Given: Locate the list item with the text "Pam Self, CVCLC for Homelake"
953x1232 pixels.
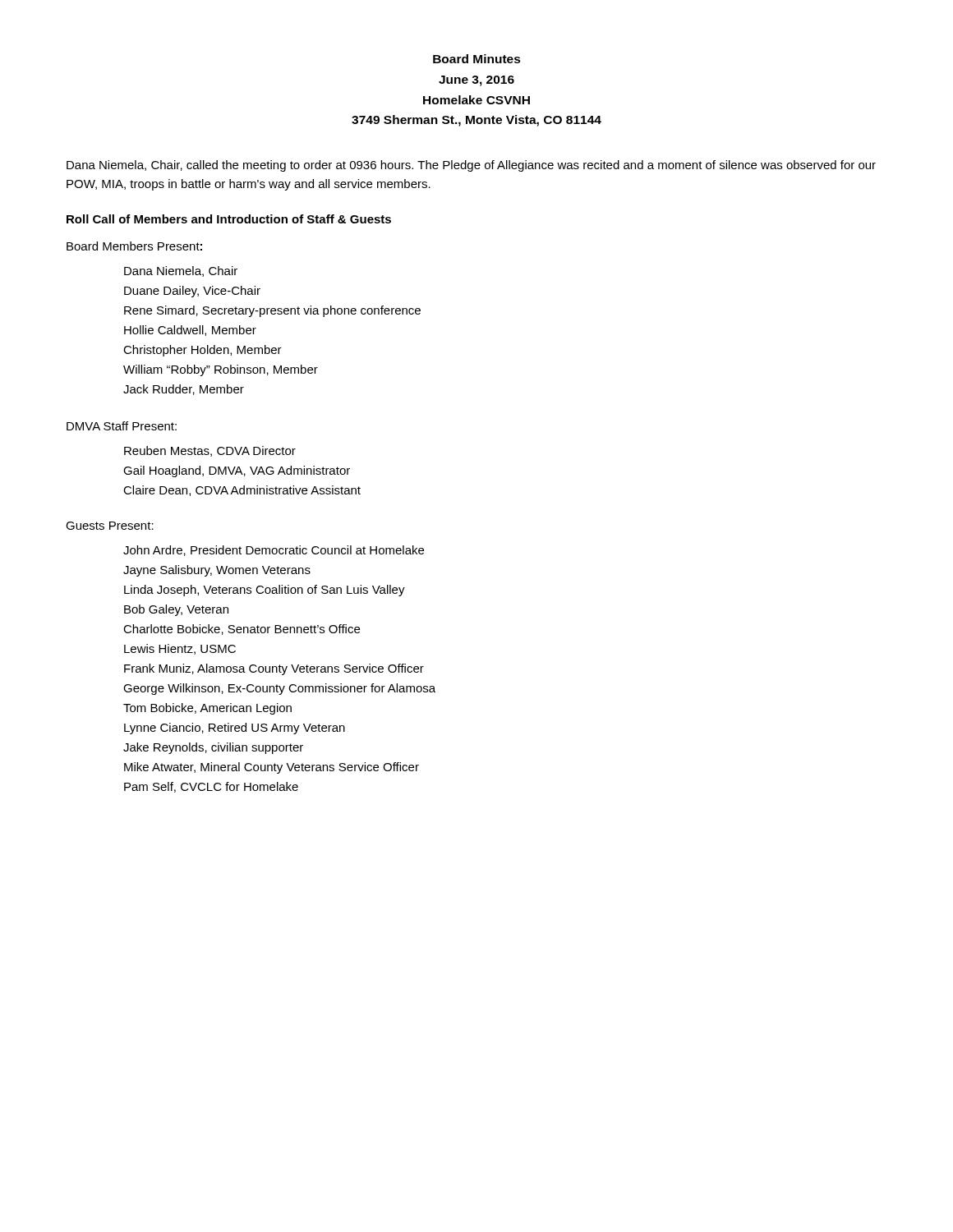Looking at the screenshot, I should point(211,786).
